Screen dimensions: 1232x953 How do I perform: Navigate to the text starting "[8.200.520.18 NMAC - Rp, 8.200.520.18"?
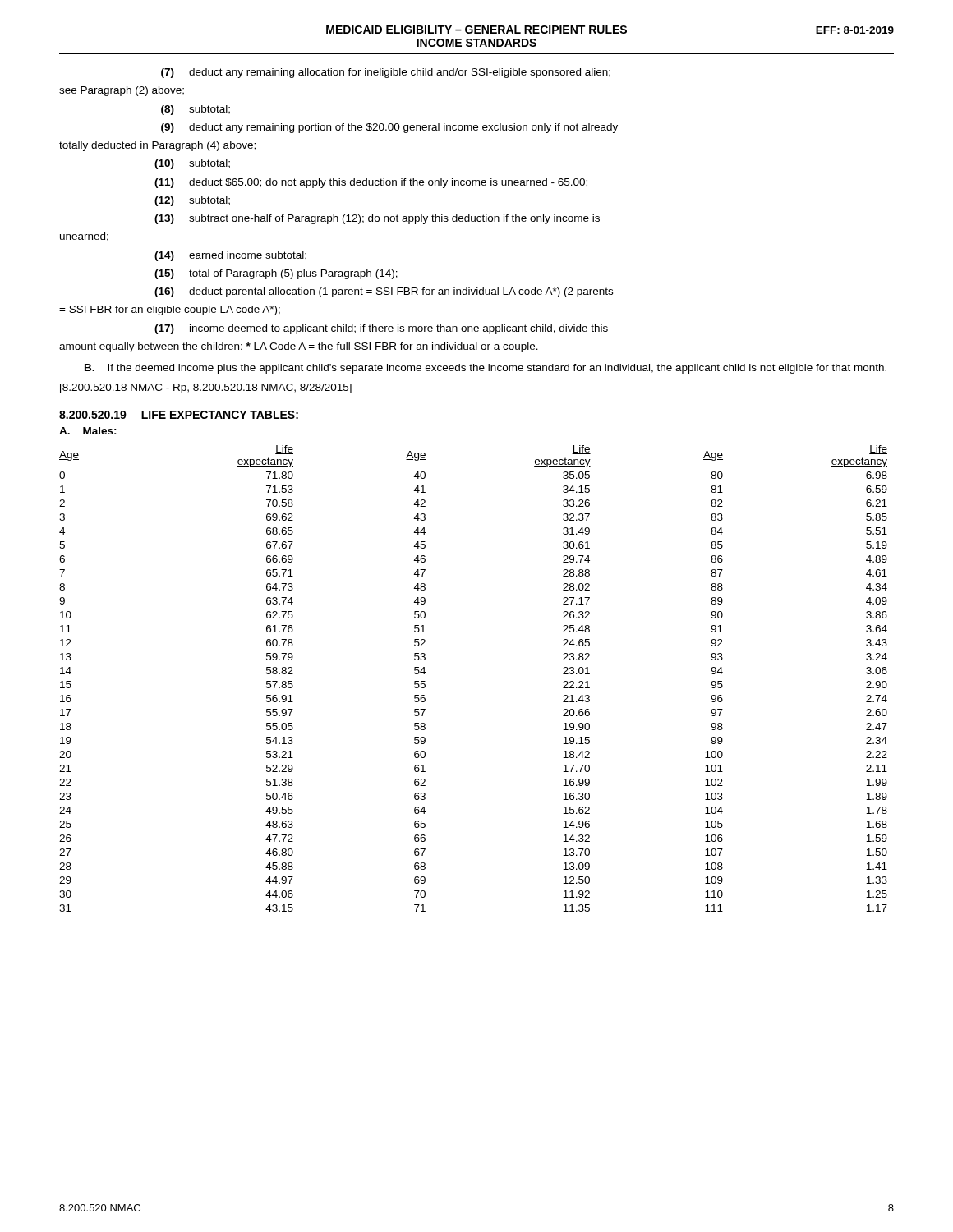[206, 387]
